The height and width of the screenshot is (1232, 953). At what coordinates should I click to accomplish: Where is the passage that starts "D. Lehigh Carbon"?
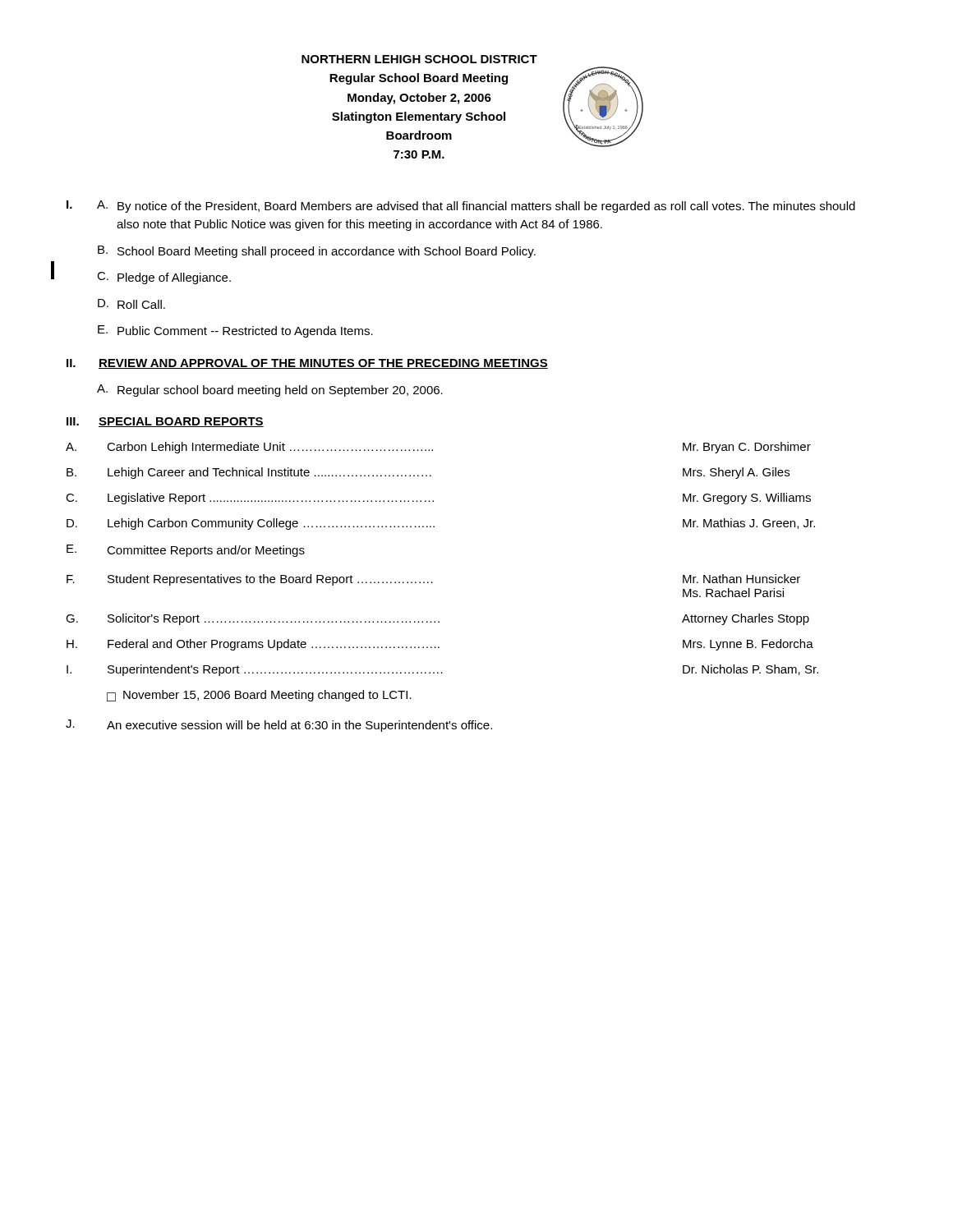click(202, 524)
